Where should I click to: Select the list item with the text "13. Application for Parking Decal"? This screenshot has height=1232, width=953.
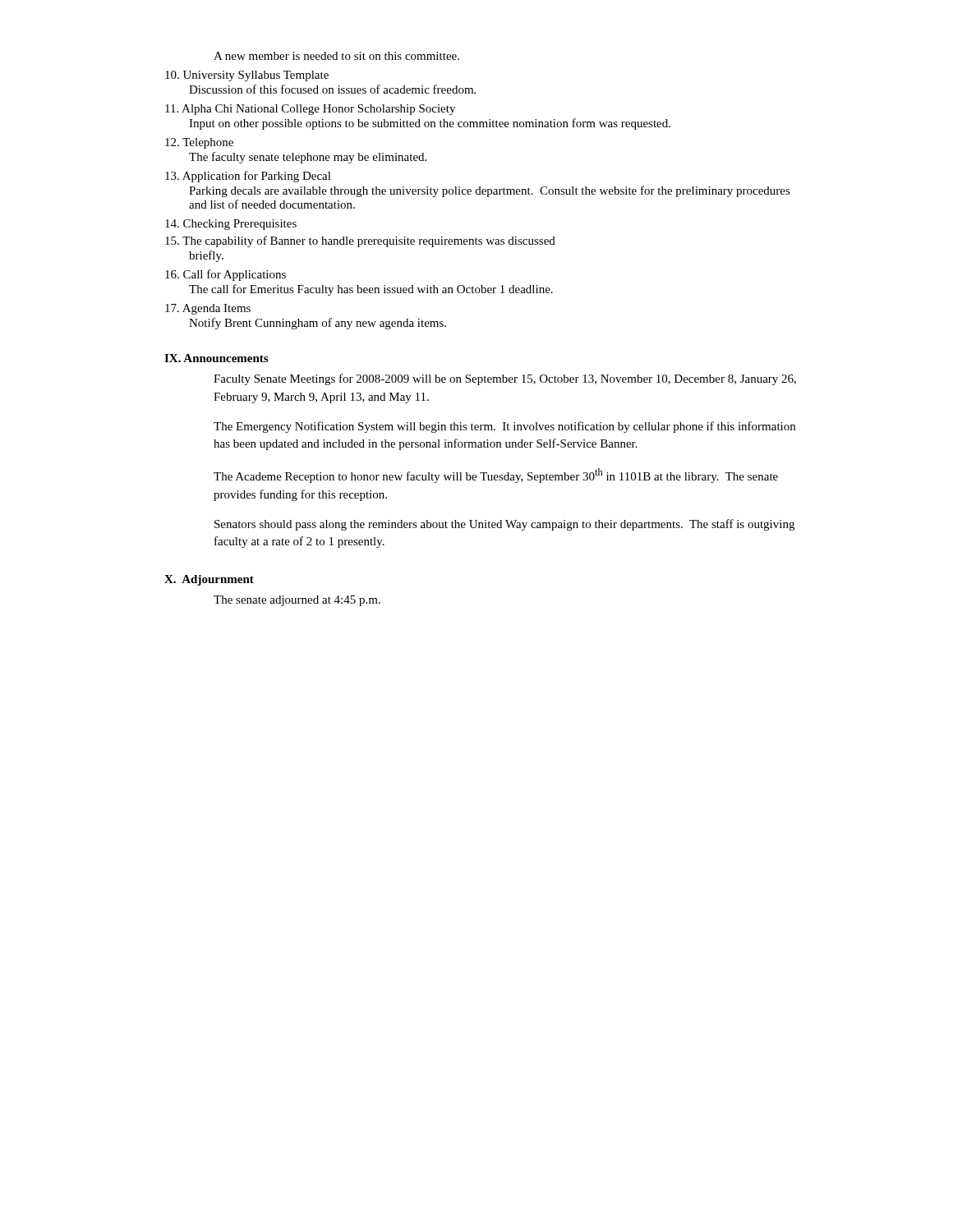(485, 191)
